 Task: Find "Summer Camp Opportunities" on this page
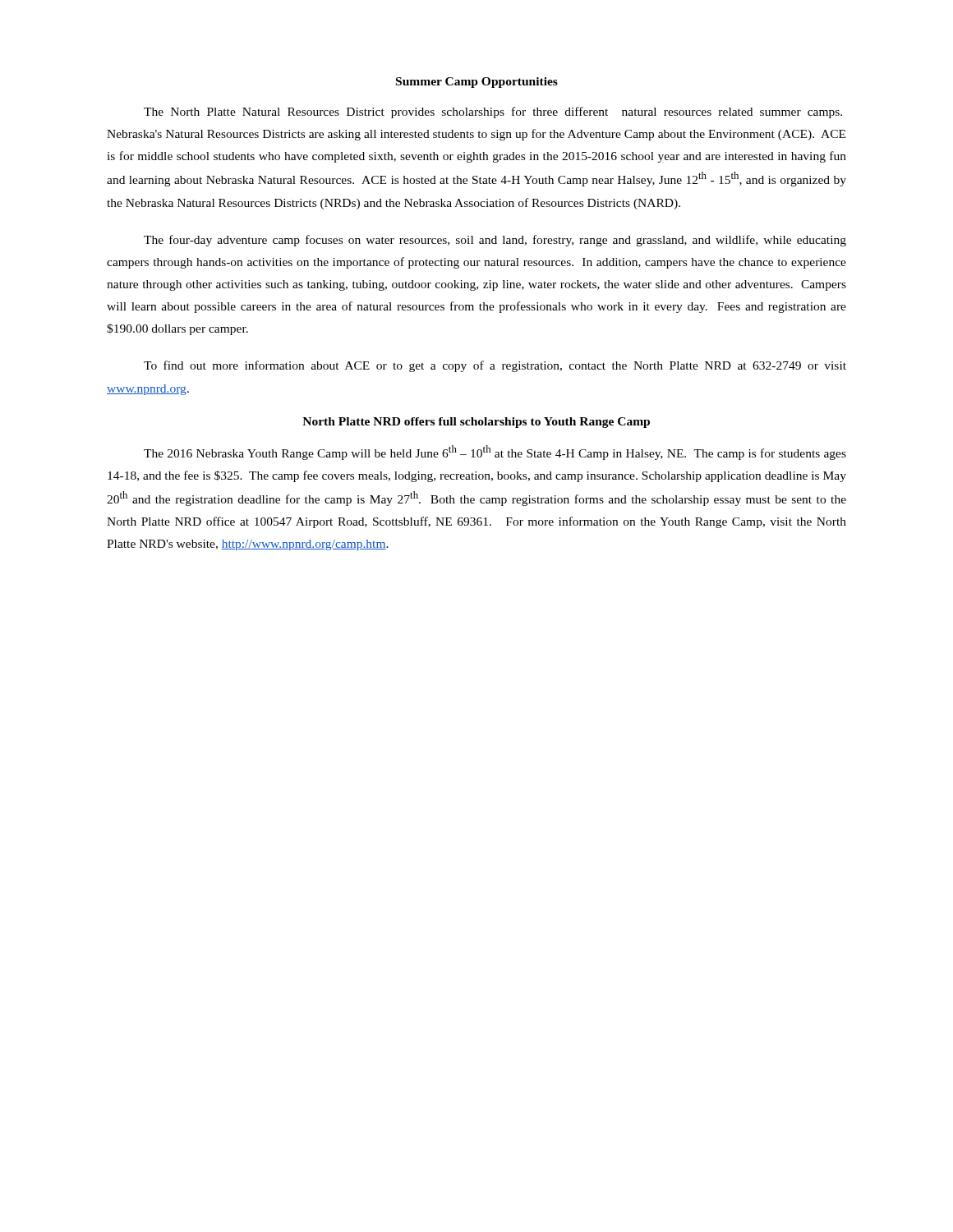pyautogui.click(x=476, y=81)
